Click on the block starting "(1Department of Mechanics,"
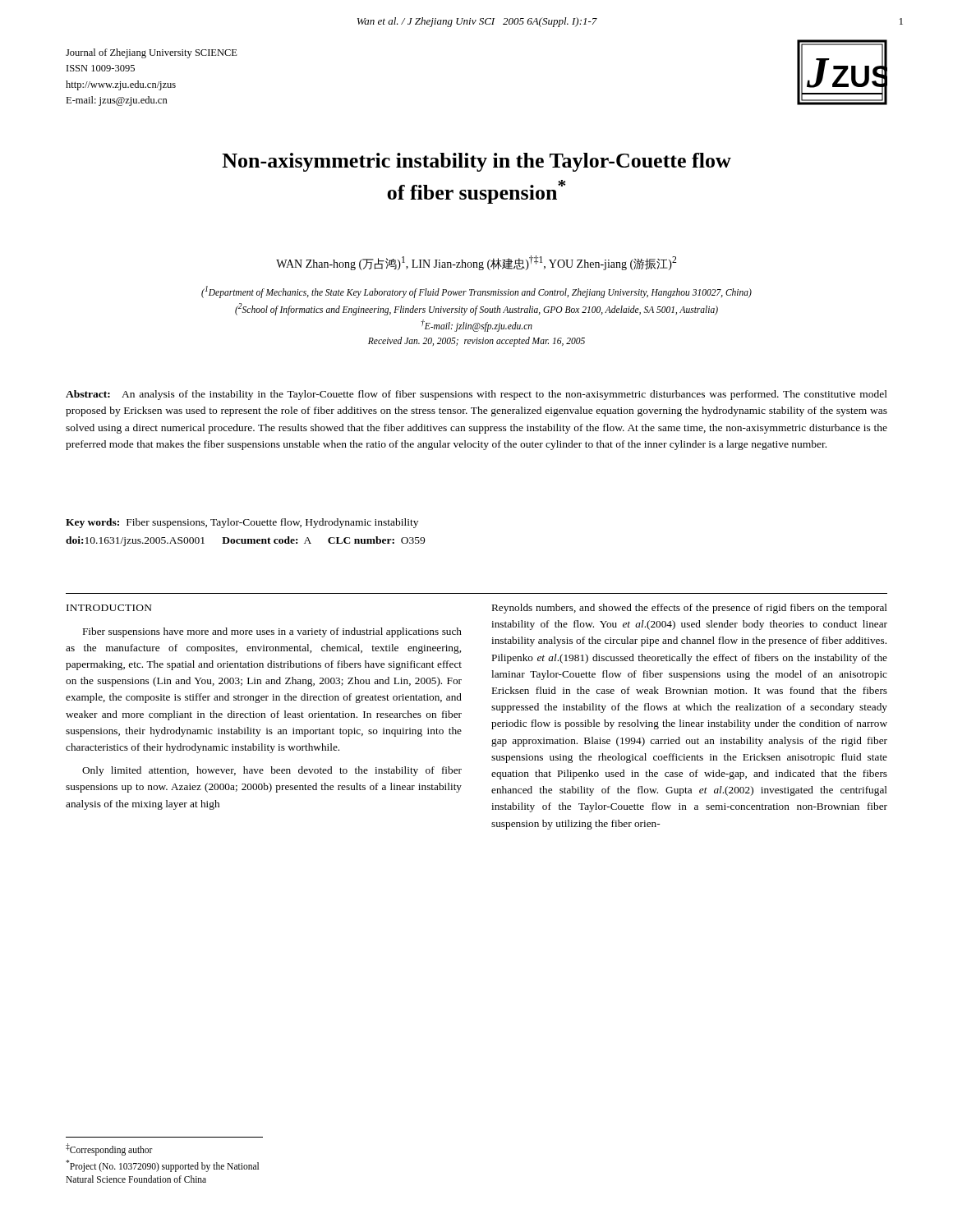 [x=476, y=315]
